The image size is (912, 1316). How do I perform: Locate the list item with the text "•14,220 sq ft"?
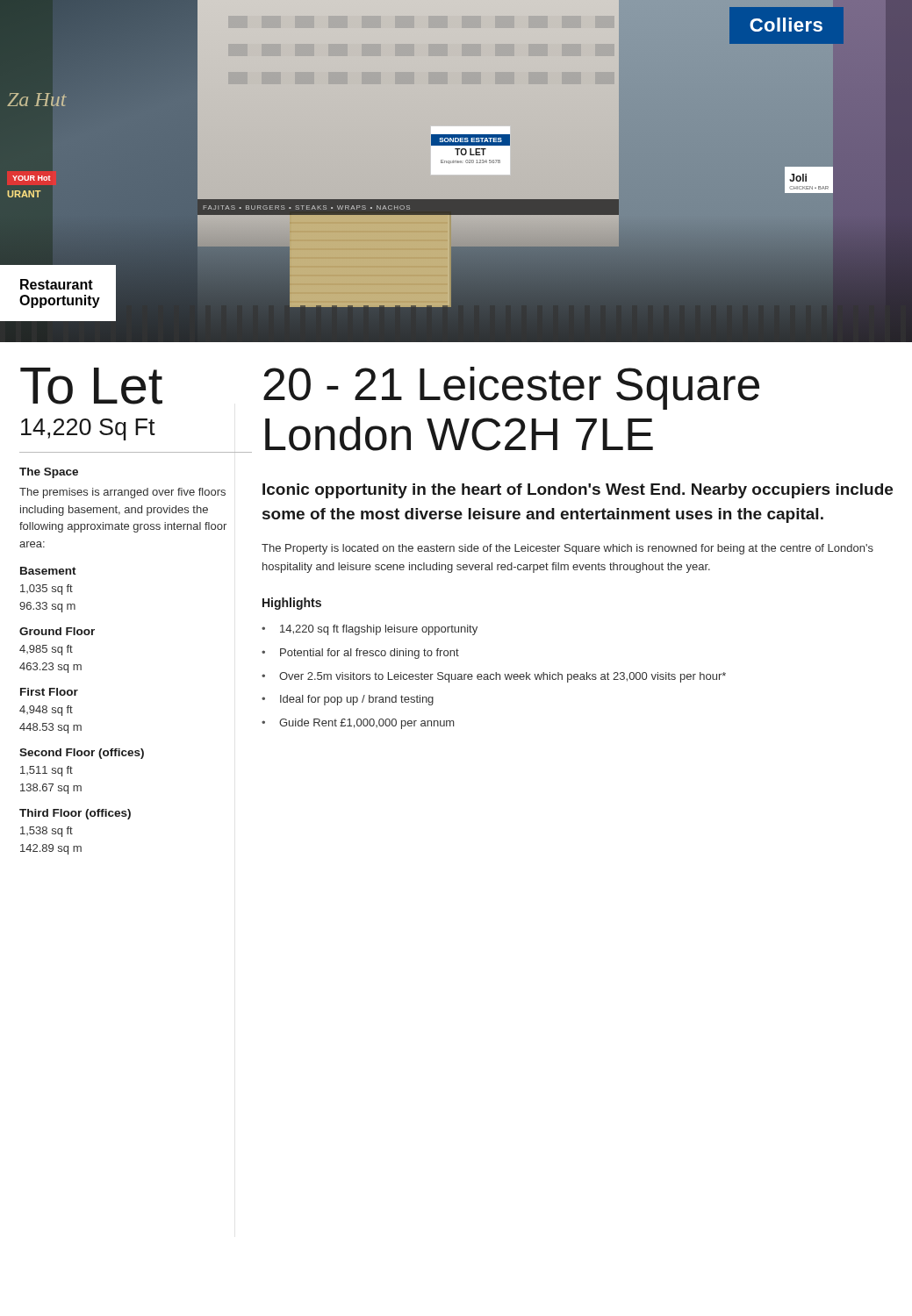click(370, 629)
